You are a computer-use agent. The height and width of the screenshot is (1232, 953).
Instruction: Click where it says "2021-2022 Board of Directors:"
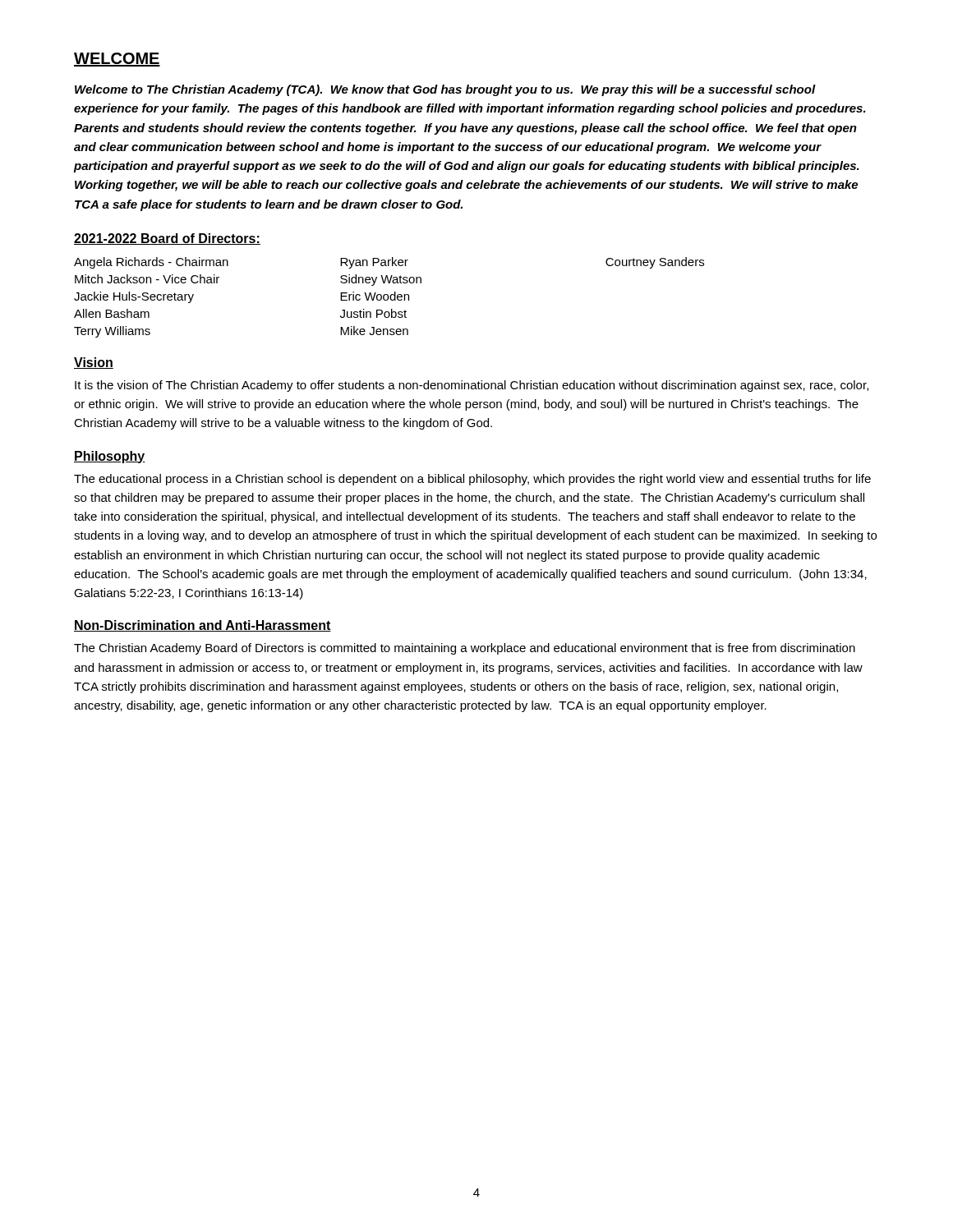pyautogui.click(x=167, y=239)
